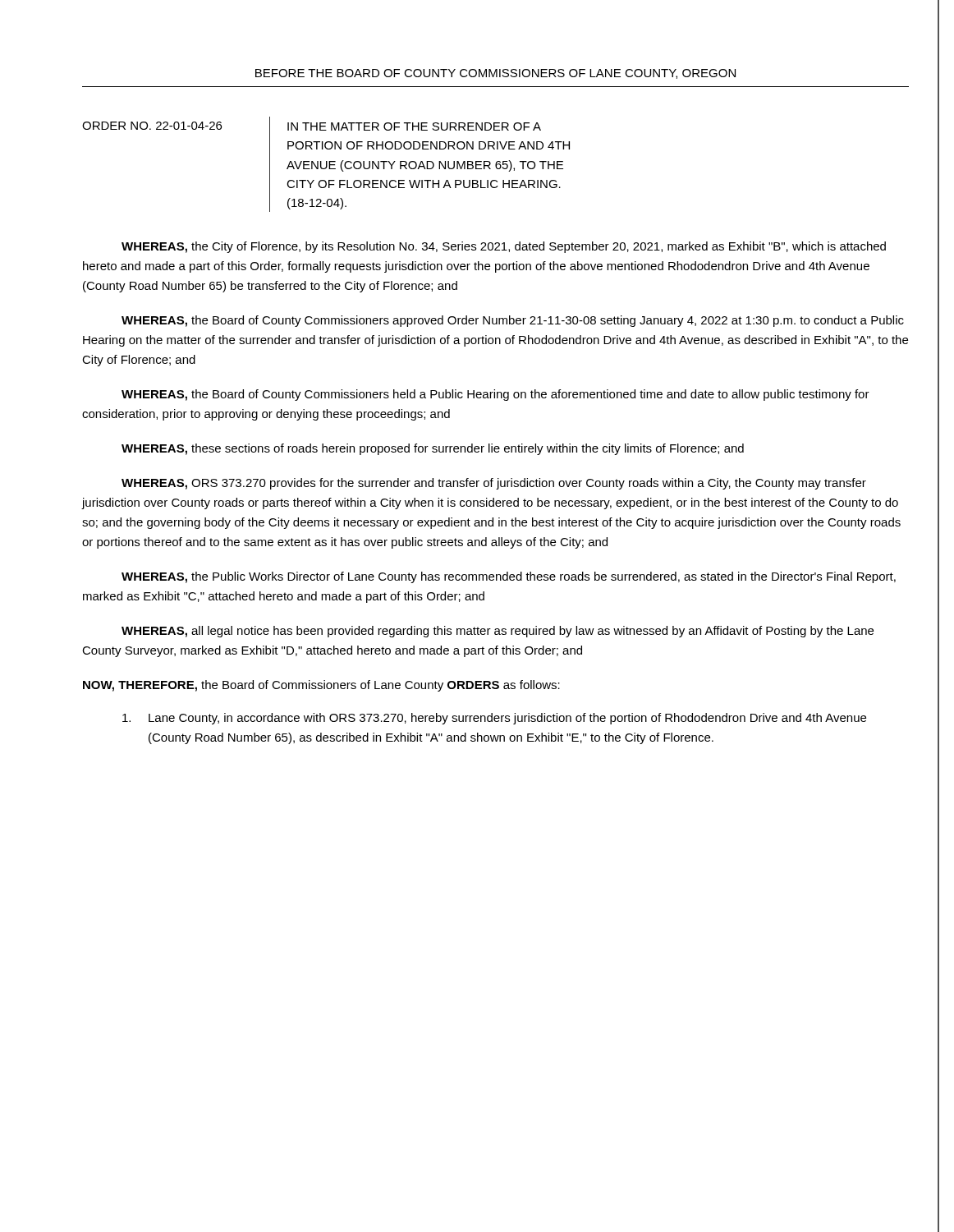This screenshot has width=954, height=1232.
Task: Select the text block that reads "WHEREAS, the Public Works Director"
Action: 489,586
